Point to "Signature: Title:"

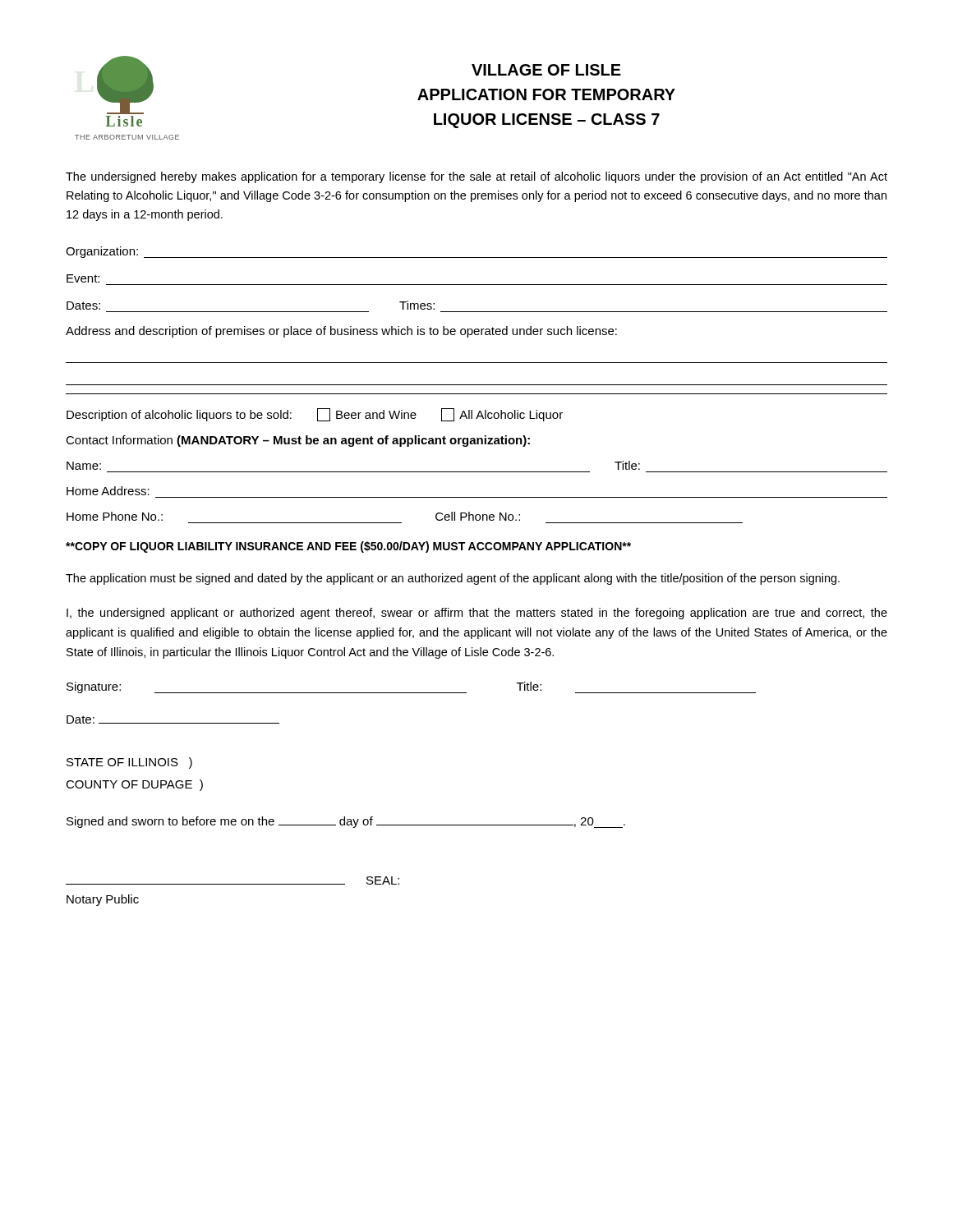411,685
